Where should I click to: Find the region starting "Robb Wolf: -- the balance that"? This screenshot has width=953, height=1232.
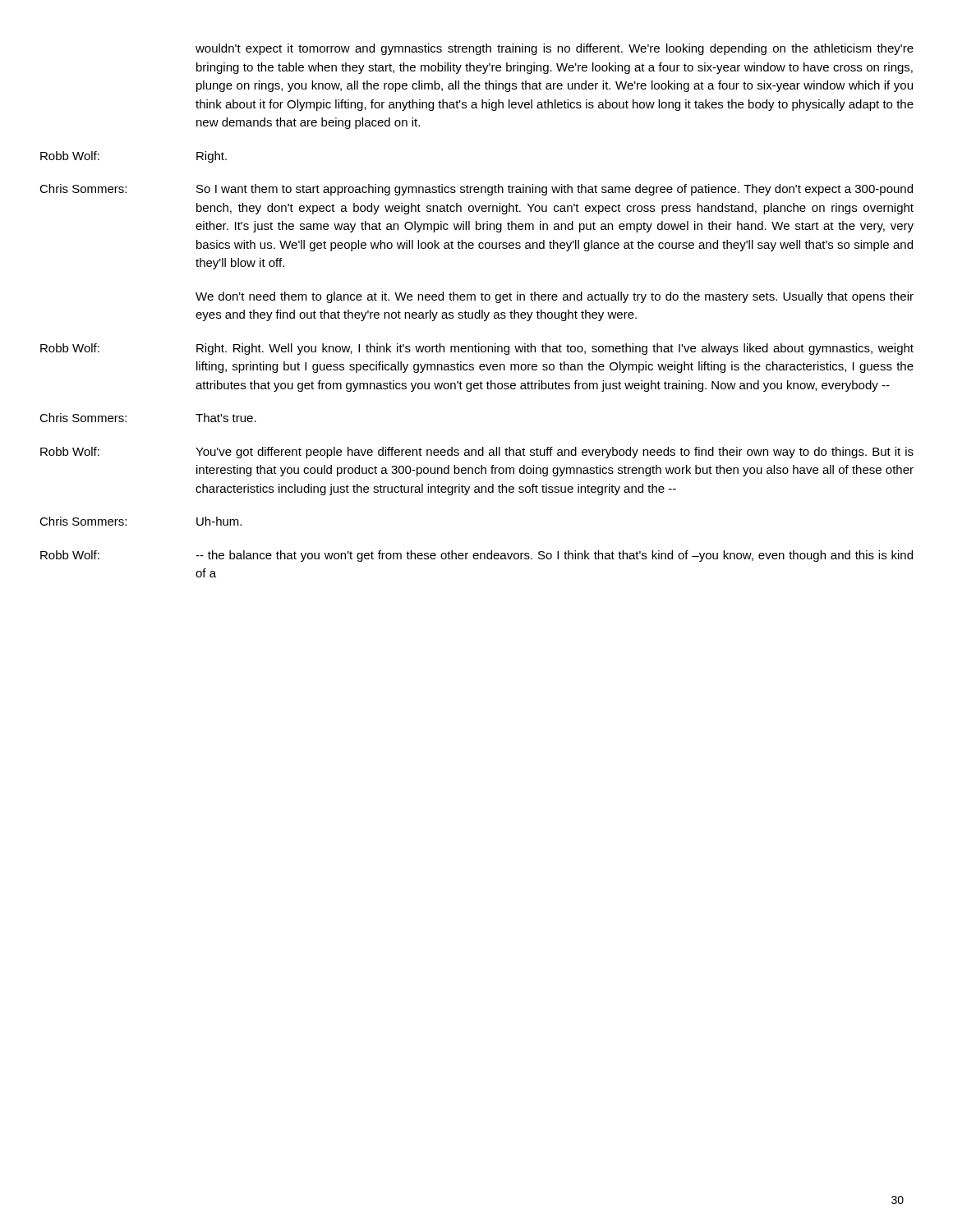pyautogui.click(x=476, y=564)
